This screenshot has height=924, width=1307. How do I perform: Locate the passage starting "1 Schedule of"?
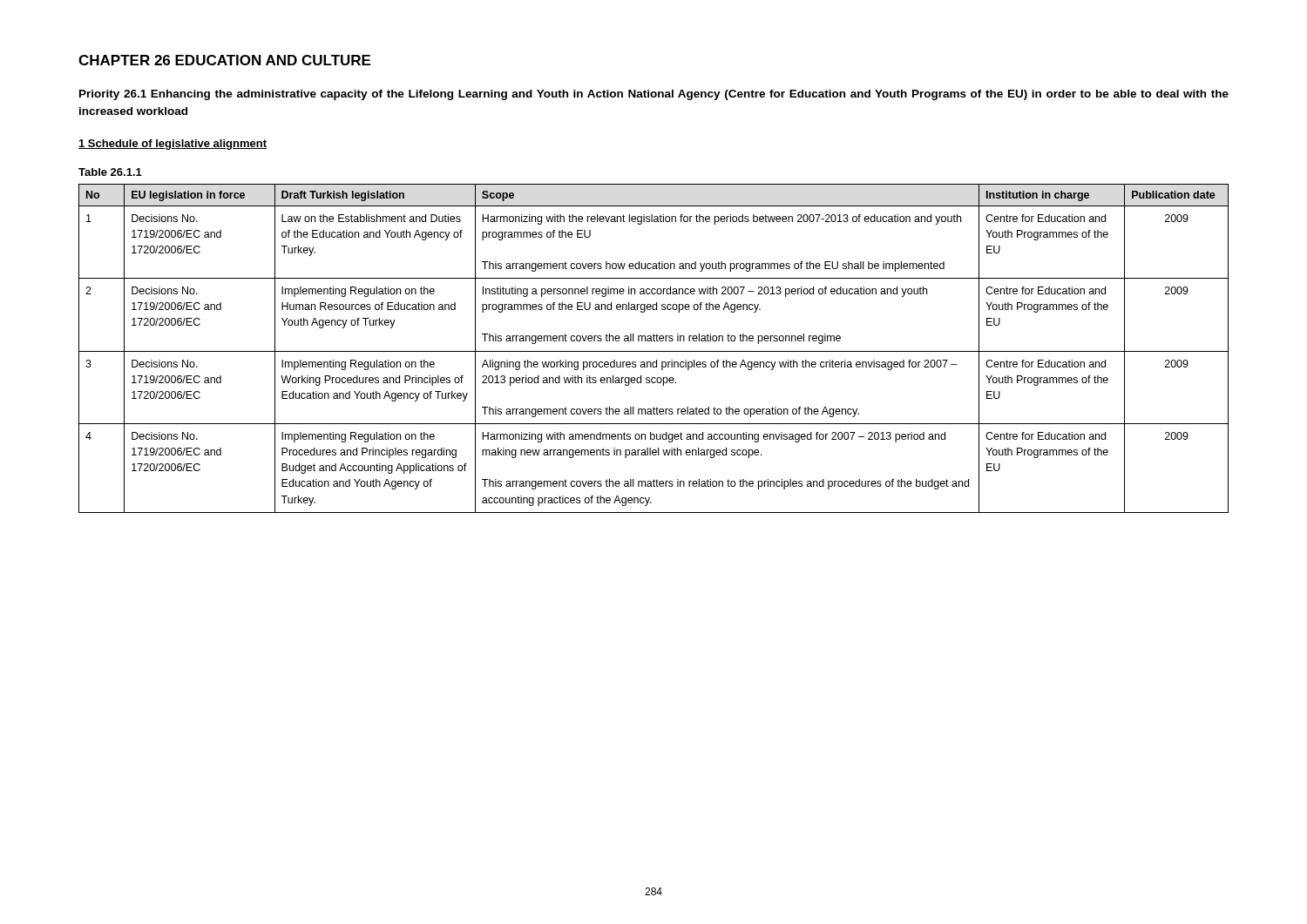[x=173, y=143]
